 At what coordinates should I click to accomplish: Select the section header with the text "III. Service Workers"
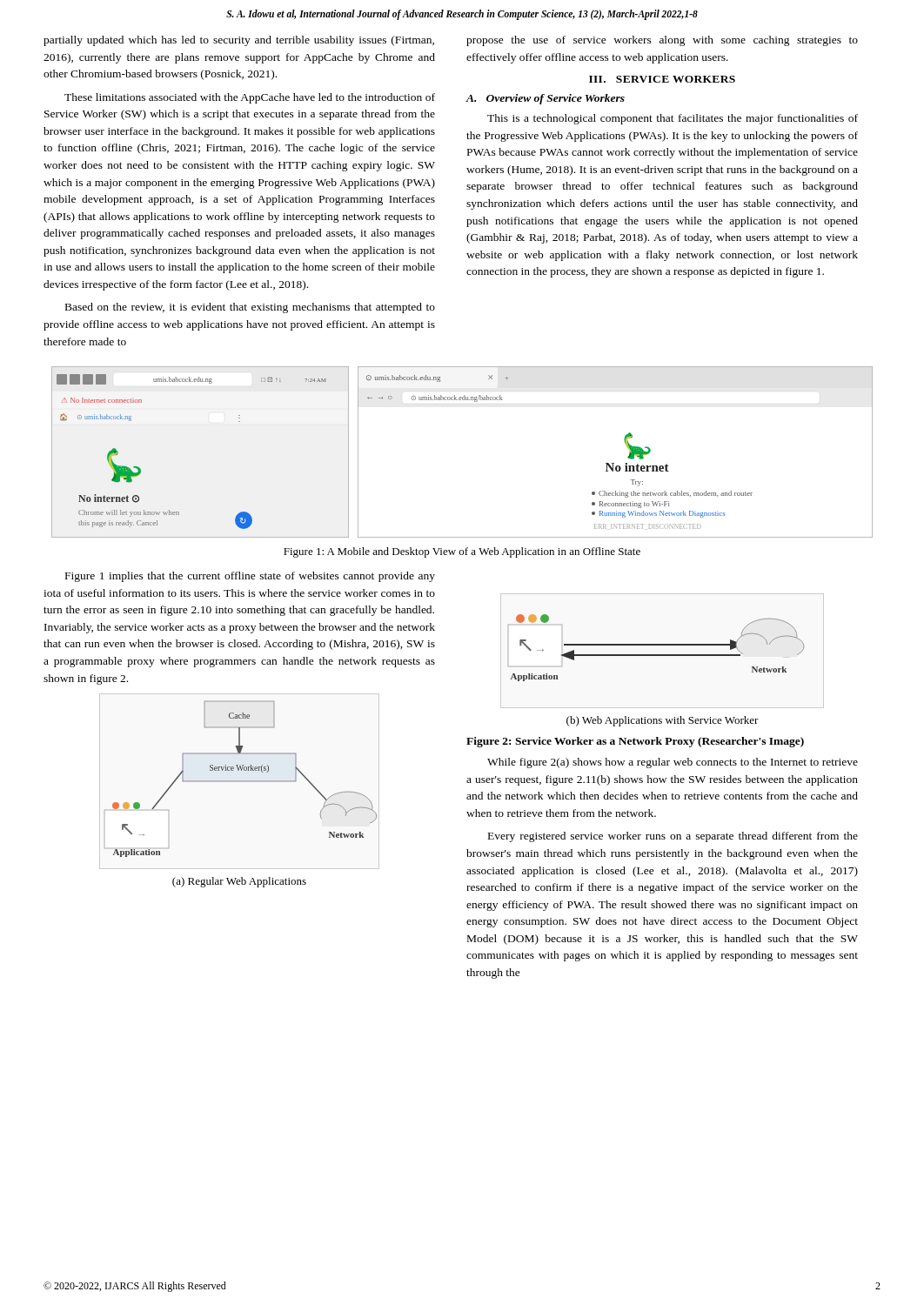[x=662, y=79]
